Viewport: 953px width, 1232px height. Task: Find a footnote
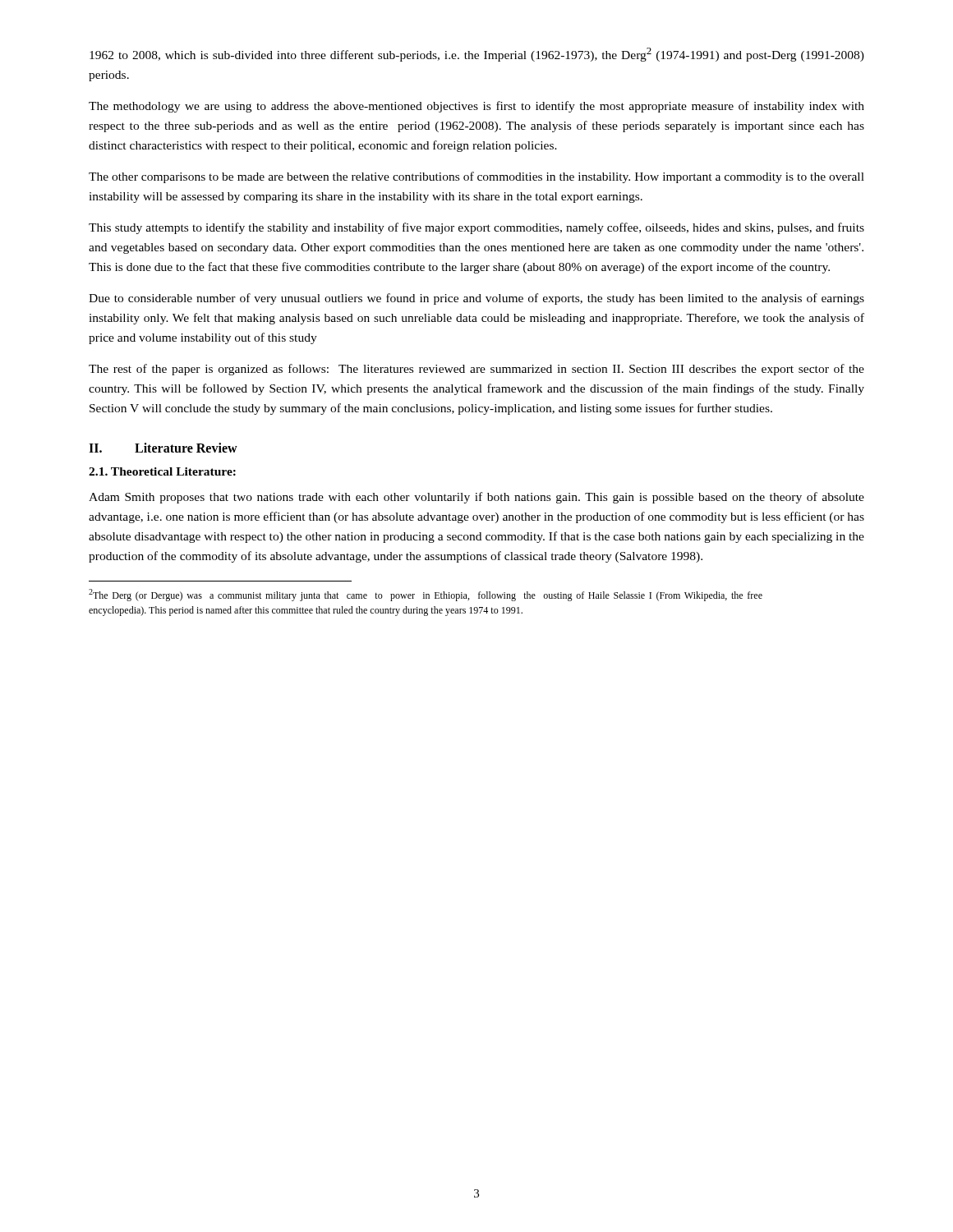tap(426, 602)
